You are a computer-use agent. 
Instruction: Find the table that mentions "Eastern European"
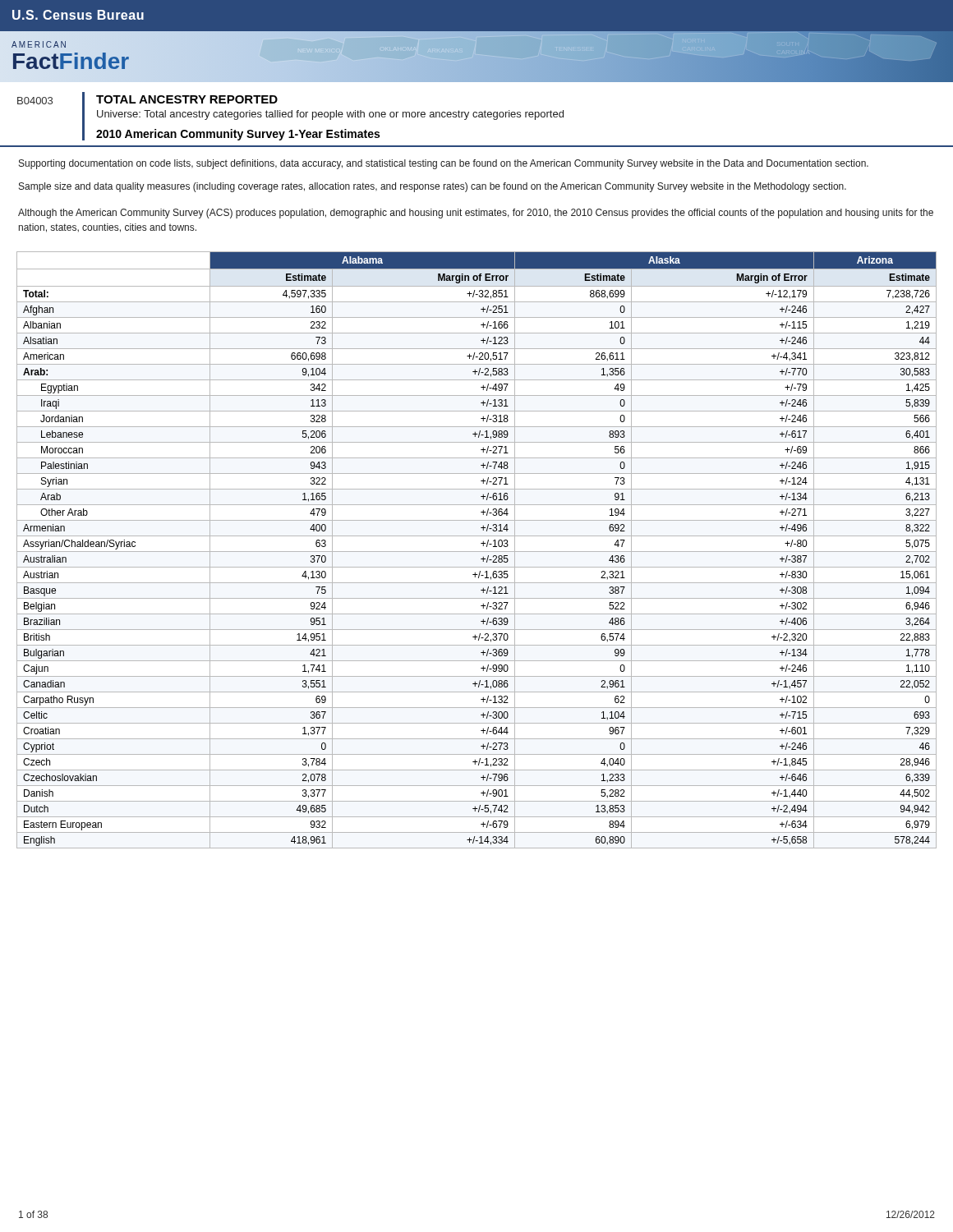click(x=476, y=565)
